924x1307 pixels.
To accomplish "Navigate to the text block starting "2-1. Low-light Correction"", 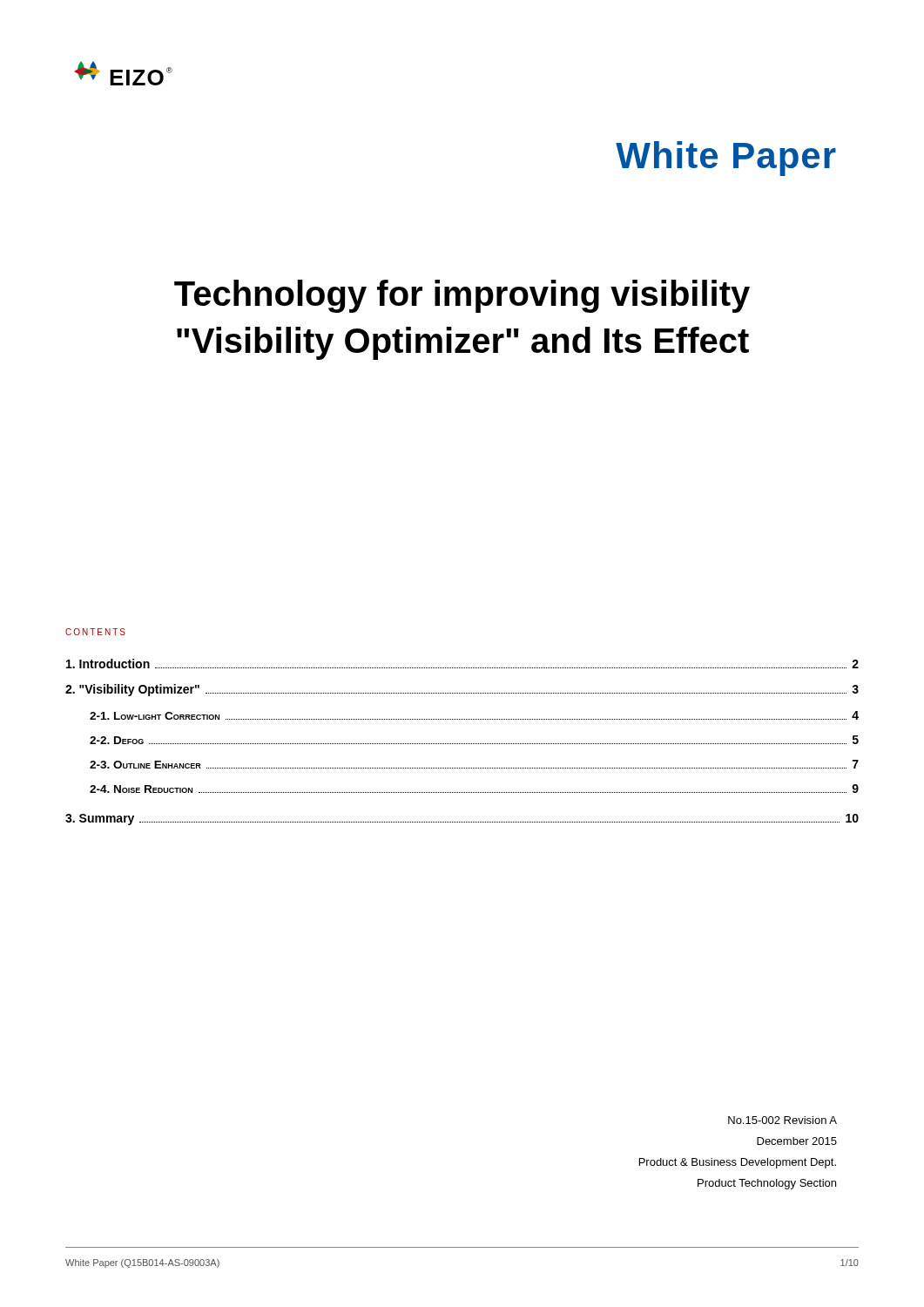I will pos(474,715).
